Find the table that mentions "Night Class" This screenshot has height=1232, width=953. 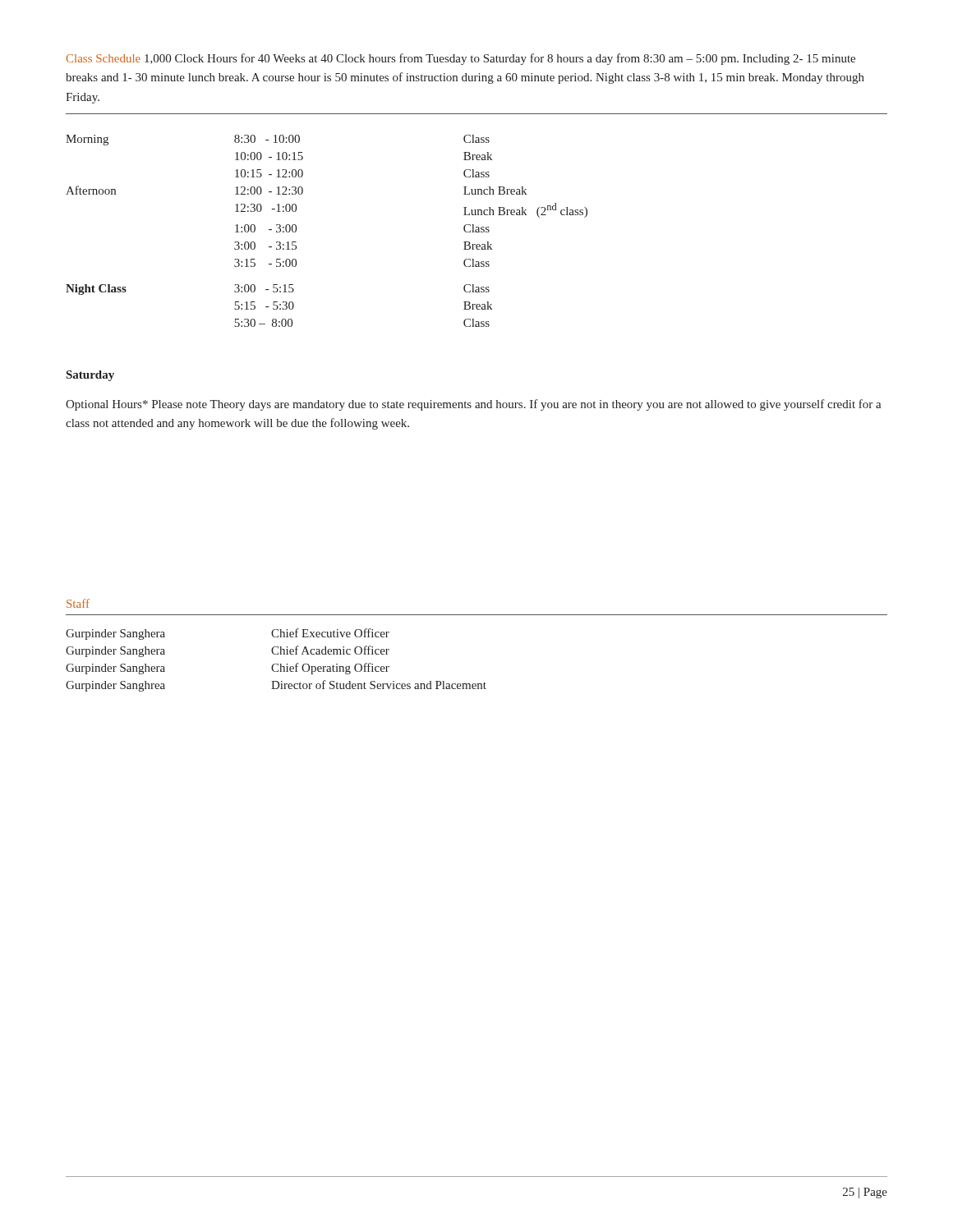(476, 231)
